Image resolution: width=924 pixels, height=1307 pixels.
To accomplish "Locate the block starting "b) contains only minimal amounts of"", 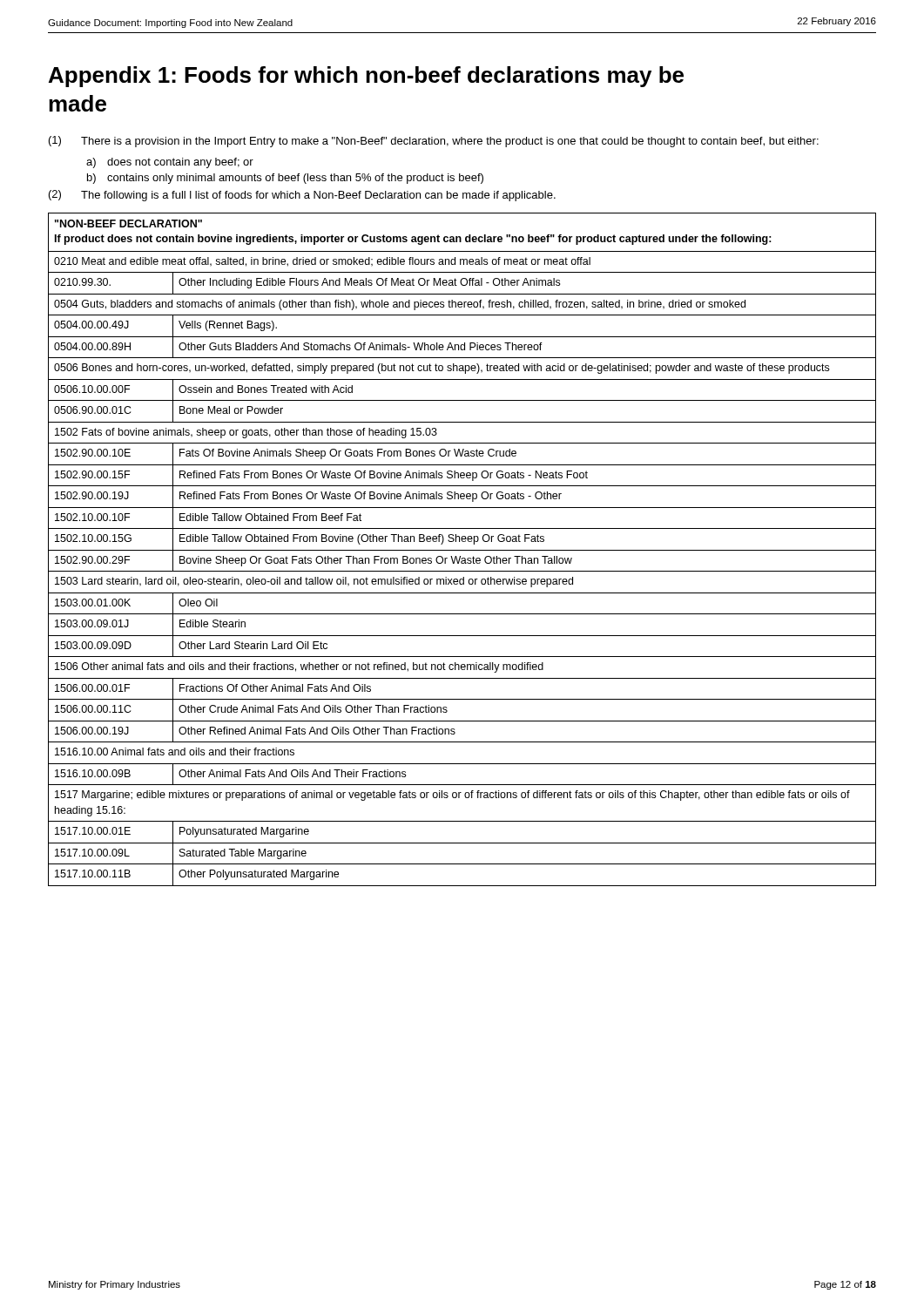I will (481, 177).
